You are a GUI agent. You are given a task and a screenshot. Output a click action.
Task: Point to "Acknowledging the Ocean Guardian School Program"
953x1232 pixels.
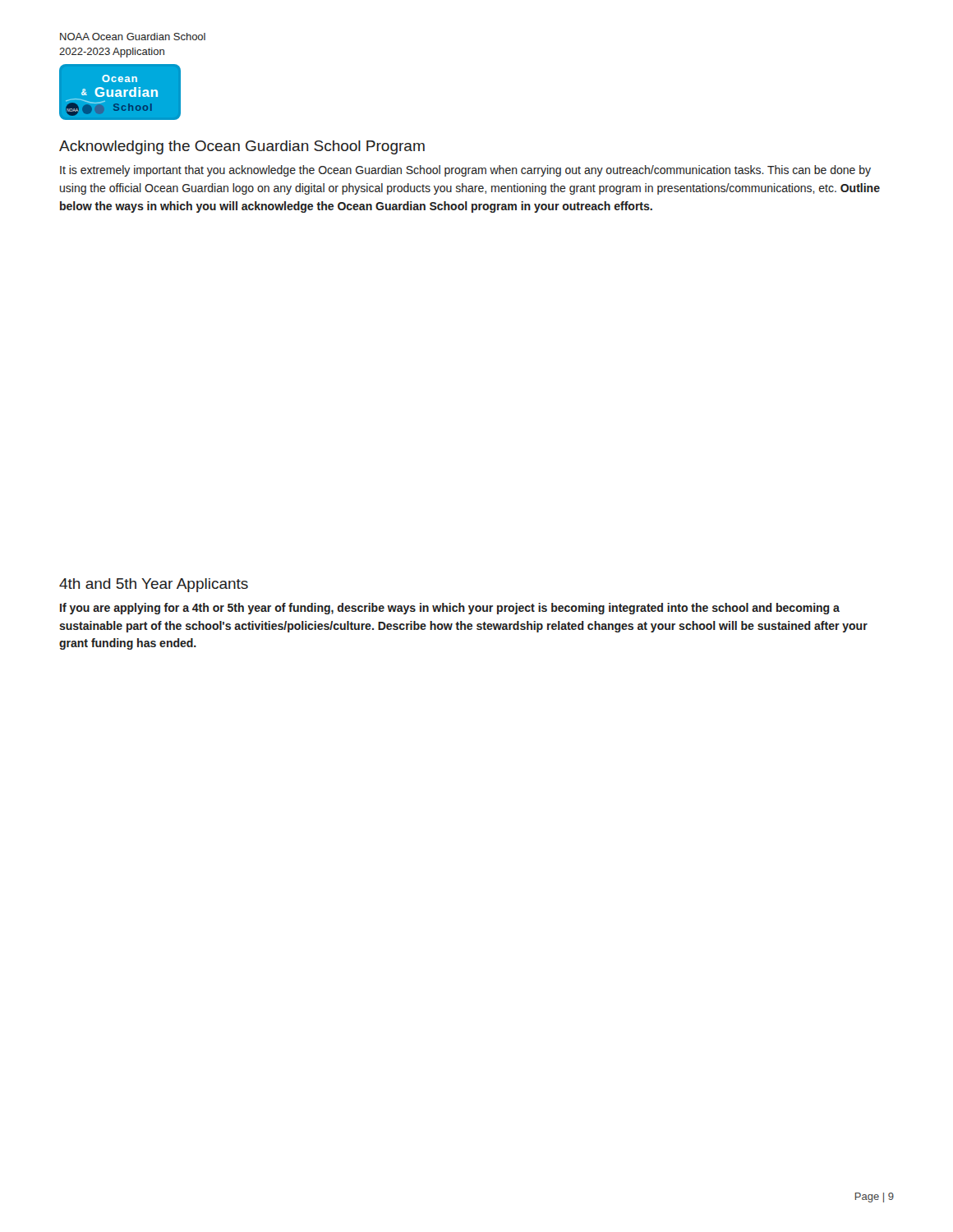242,146
